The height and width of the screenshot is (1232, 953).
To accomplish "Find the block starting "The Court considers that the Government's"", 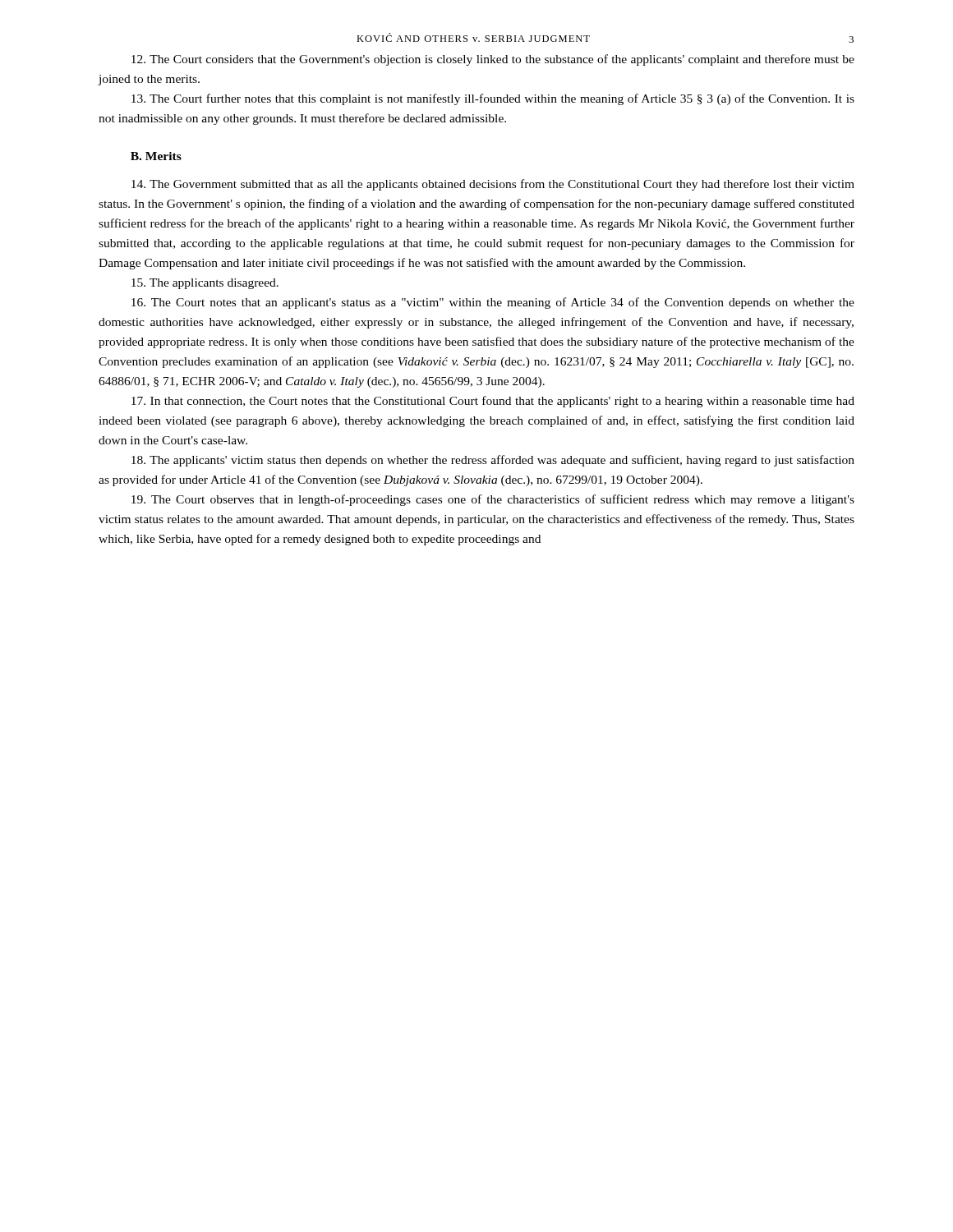I will point(476,69).
